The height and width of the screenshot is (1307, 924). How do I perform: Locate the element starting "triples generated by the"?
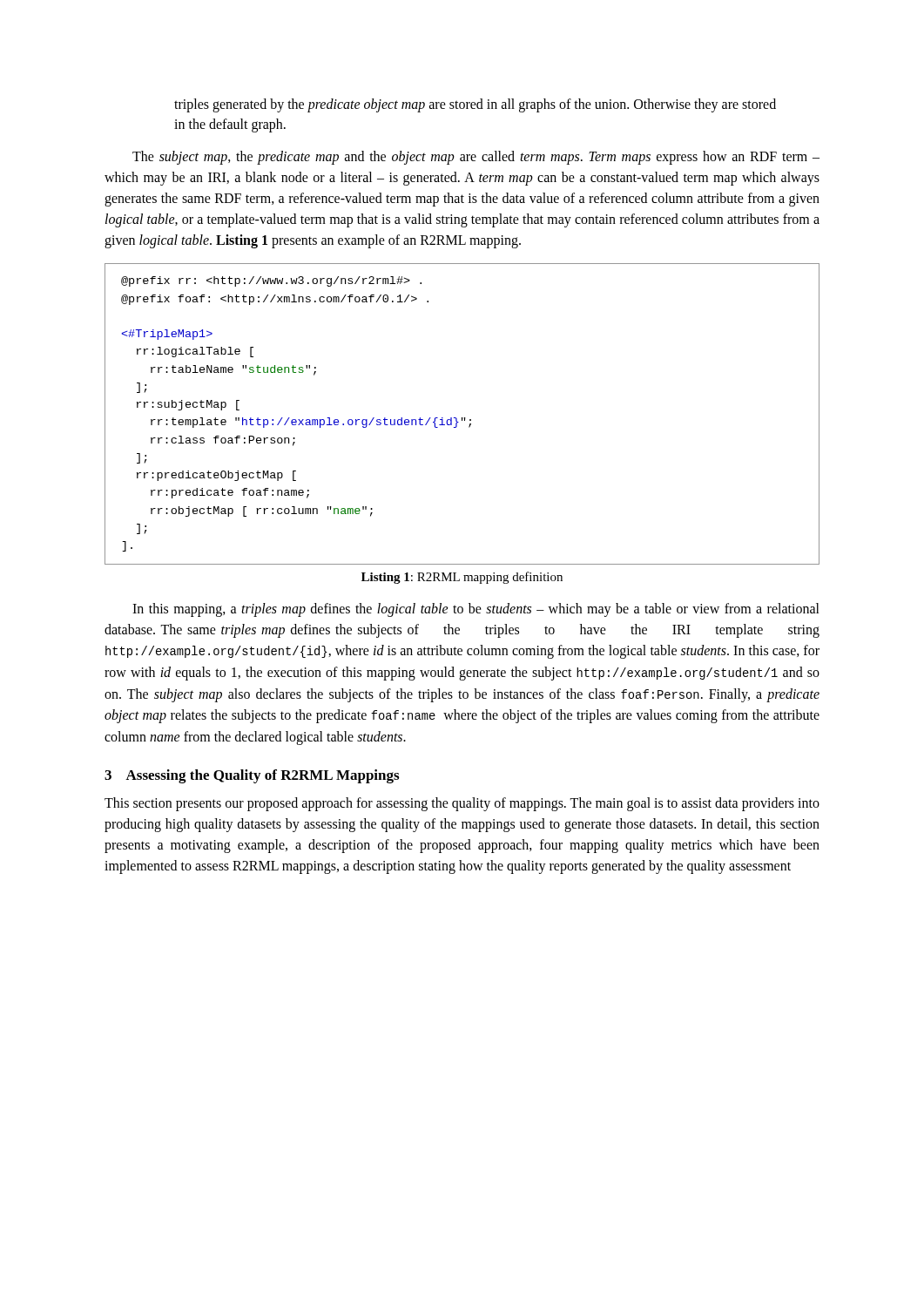coord(475,114)
